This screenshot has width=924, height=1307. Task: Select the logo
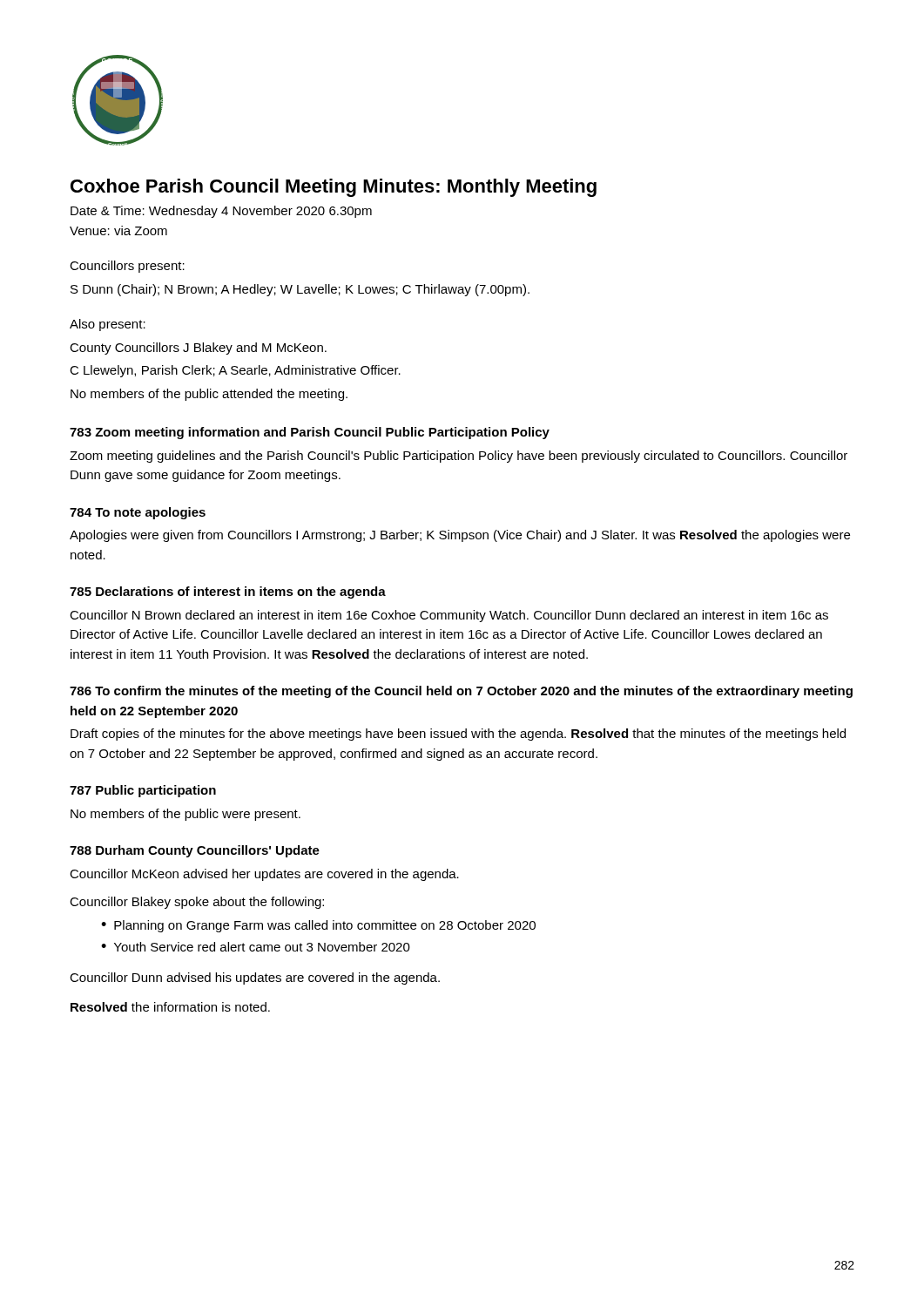pyautogui.click(x=462, y=101)
